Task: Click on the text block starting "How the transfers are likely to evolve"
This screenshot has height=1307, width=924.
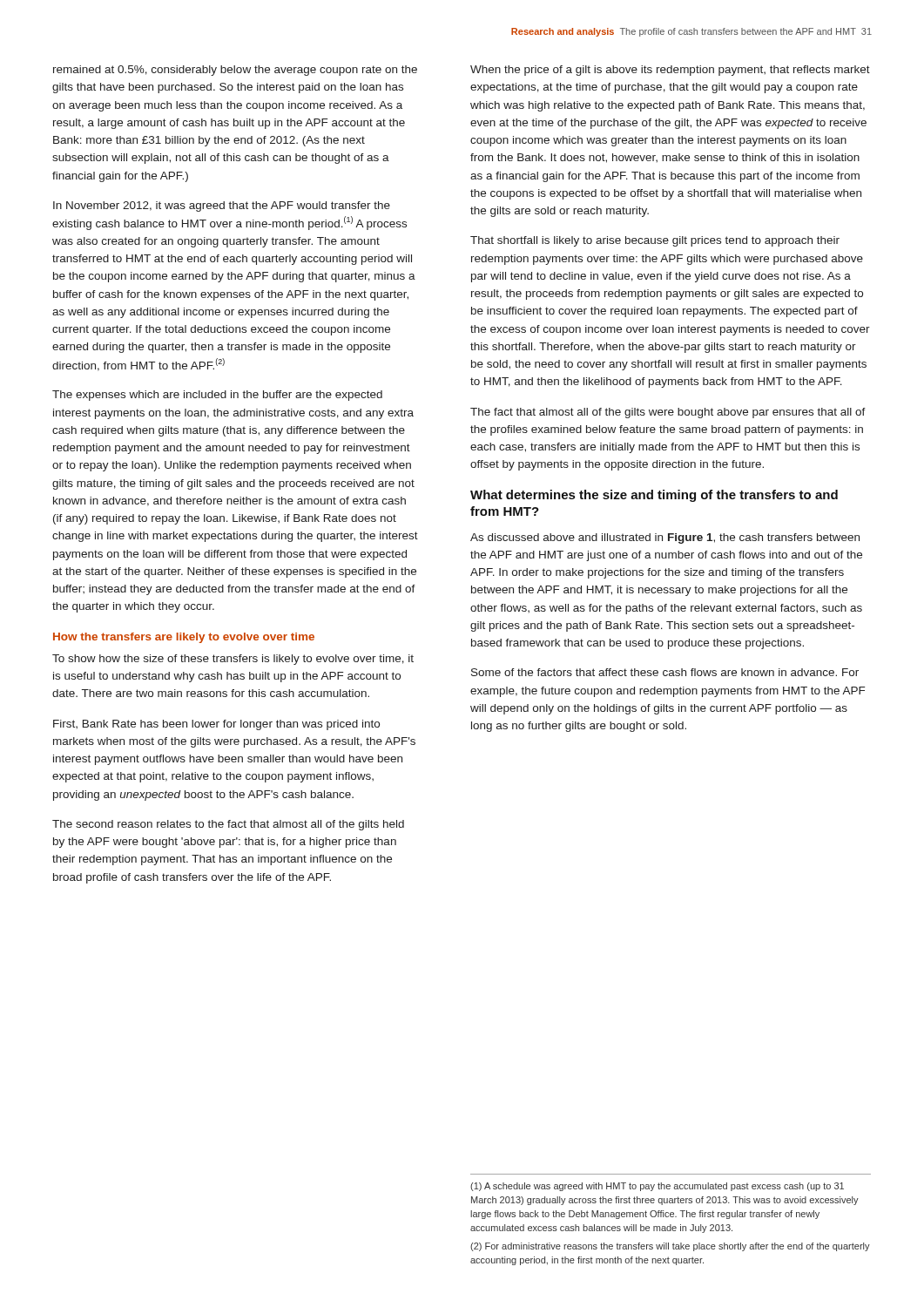Action: pos(235,637)
